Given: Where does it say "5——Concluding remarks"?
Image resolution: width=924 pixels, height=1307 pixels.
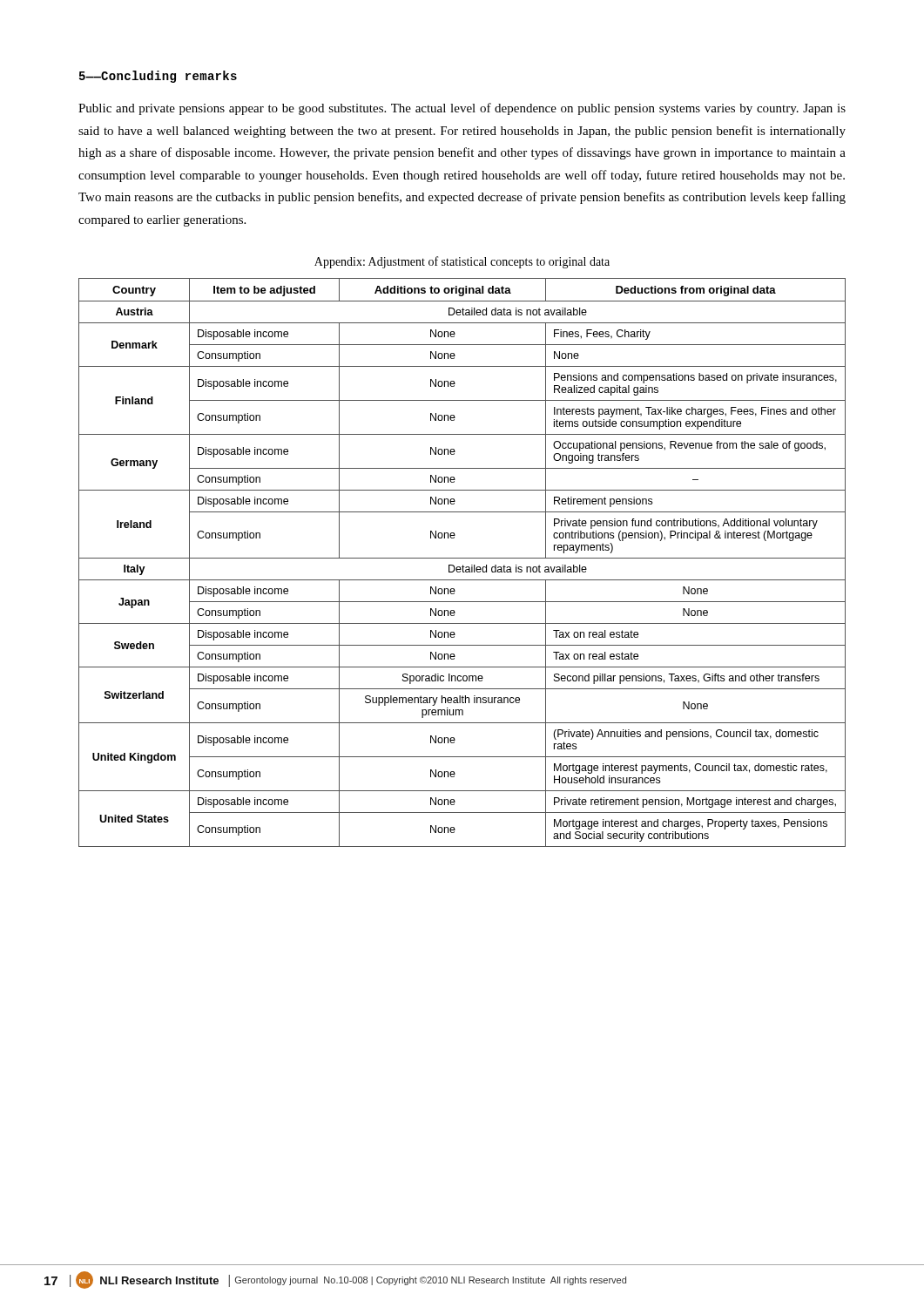Looking at the screenshot, I should tap(158, 77).
